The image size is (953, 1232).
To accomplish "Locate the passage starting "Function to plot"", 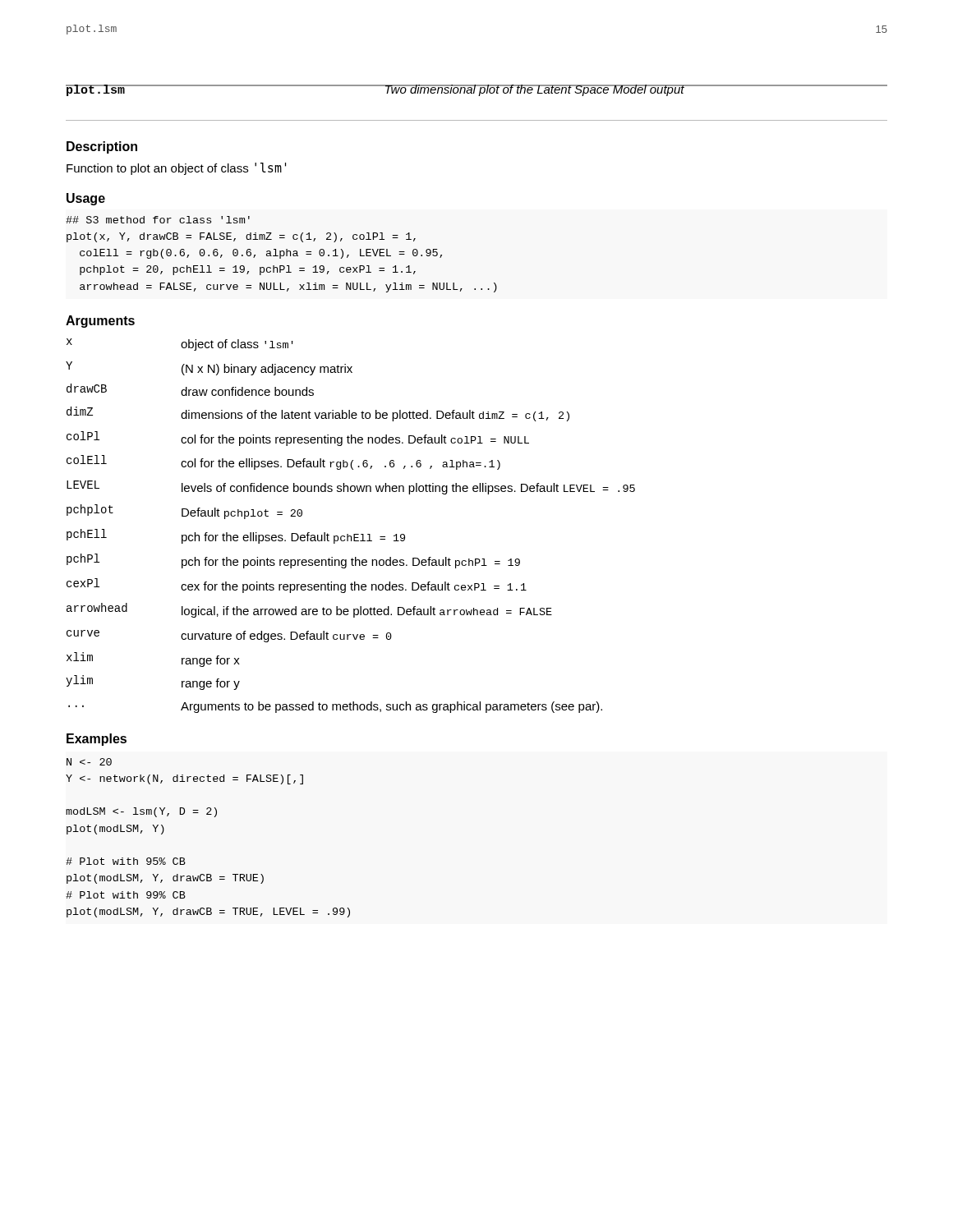I will click(177, 168).
